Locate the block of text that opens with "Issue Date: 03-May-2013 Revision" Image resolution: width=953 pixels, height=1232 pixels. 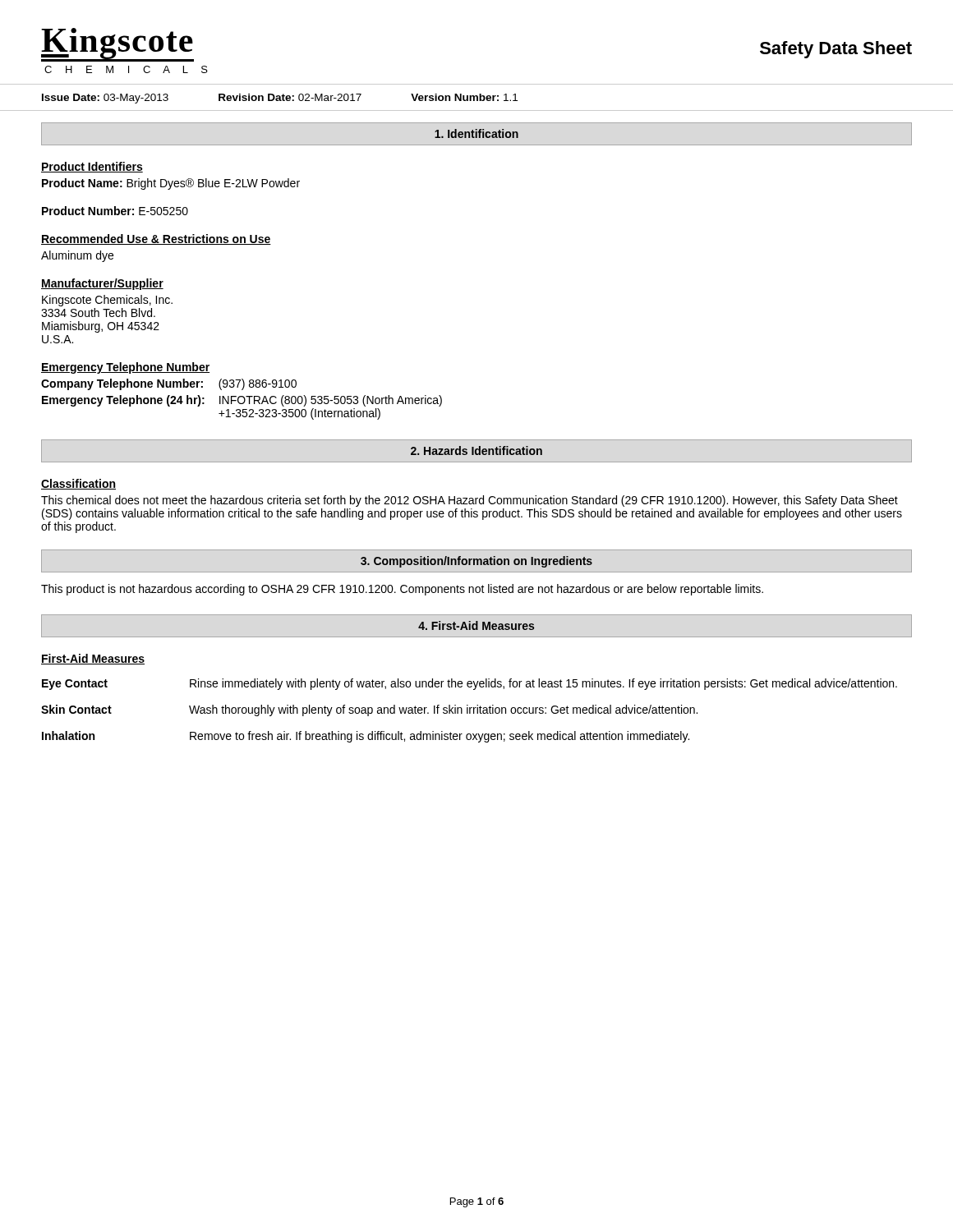tap(280, 97)
